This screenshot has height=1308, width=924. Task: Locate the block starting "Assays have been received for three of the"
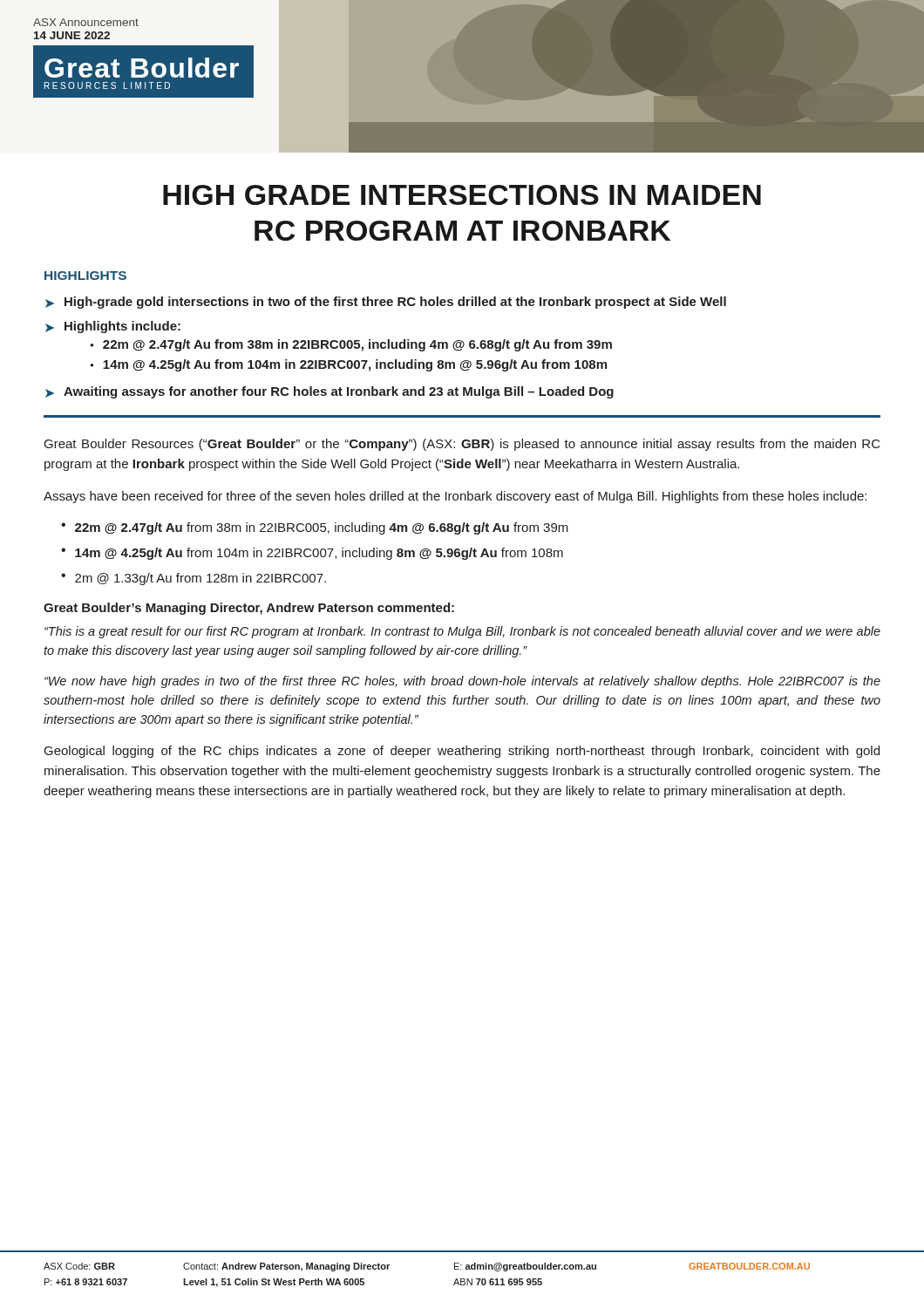point(456,496)
